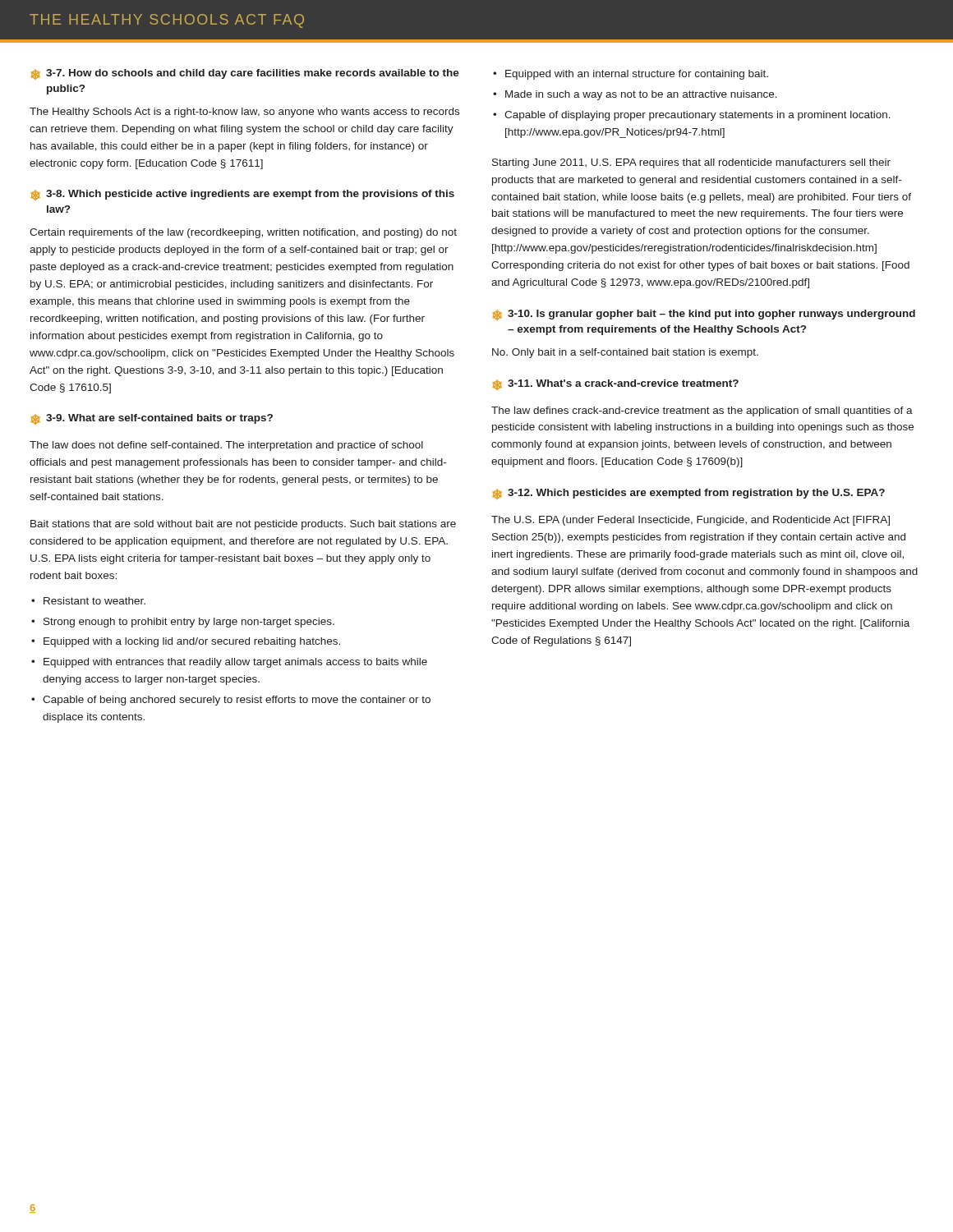This screenshot has height=1232, width=953.
Task: Select the element starting "Starting June 2011, U.S. EPA requires that all"
Action: click(701, 222)
